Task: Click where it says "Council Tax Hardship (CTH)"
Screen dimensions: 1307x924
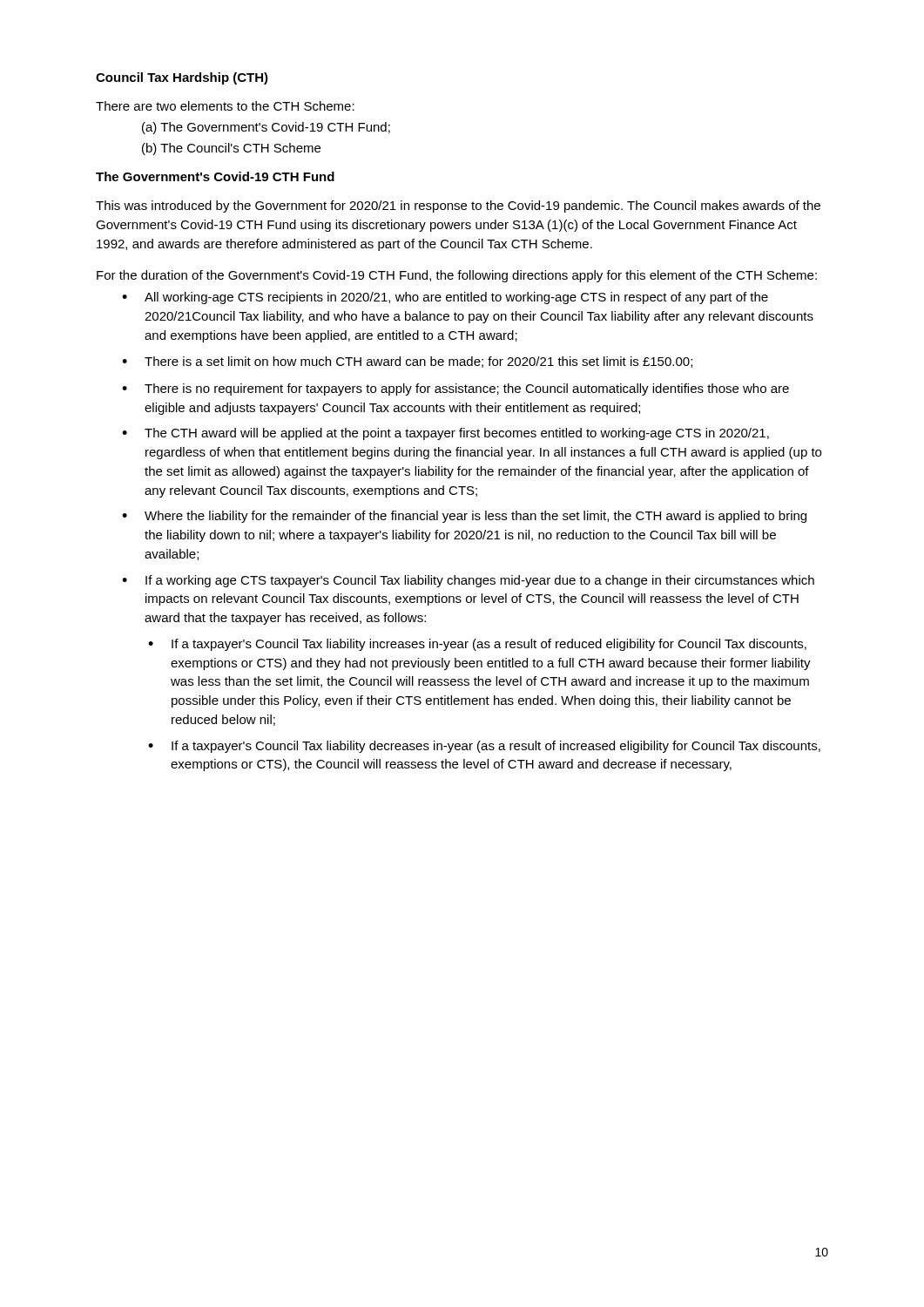Action: pos(182,77)
